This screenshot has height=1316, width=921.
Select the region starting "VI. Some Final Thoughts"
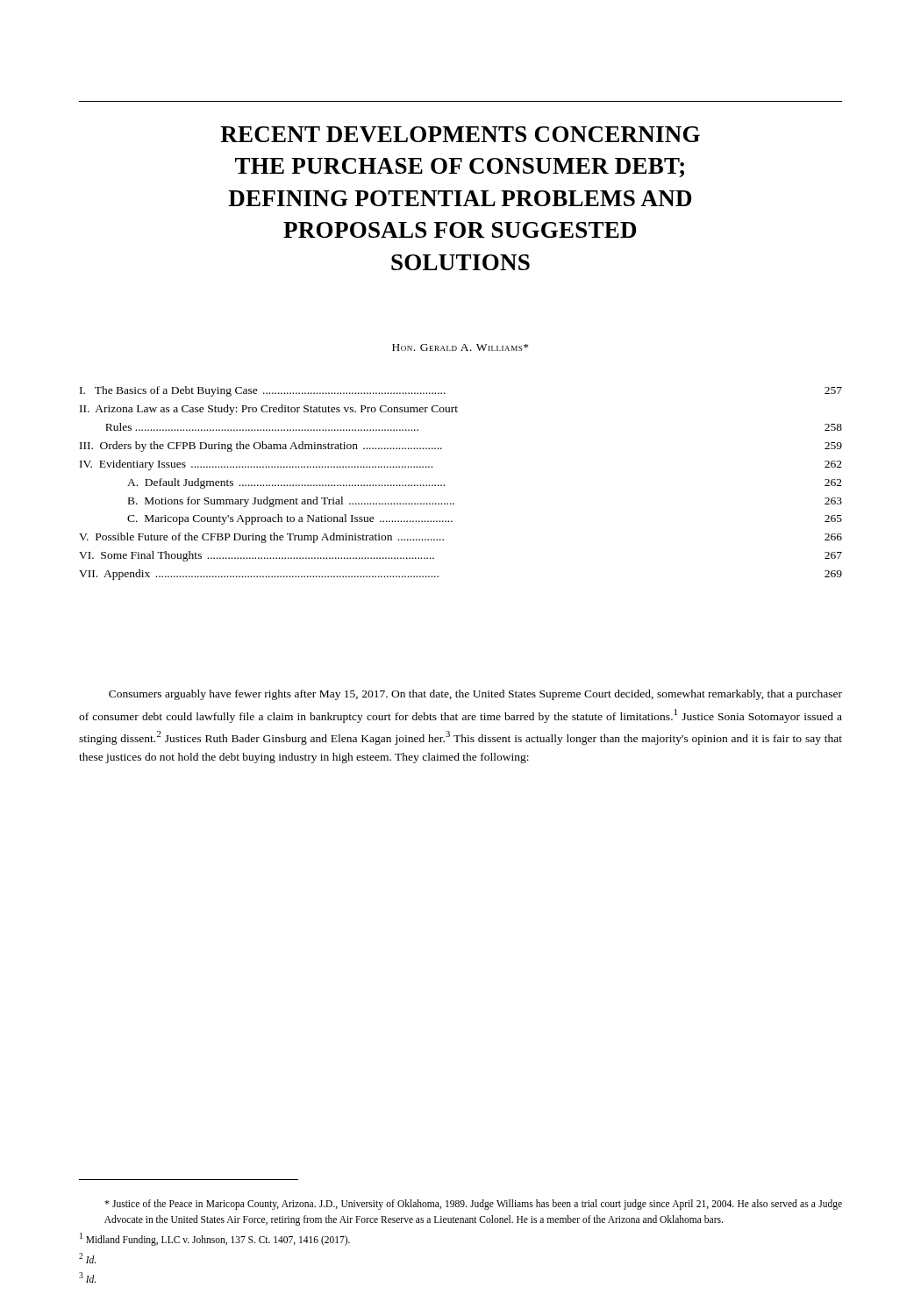[x=200, y=556]
